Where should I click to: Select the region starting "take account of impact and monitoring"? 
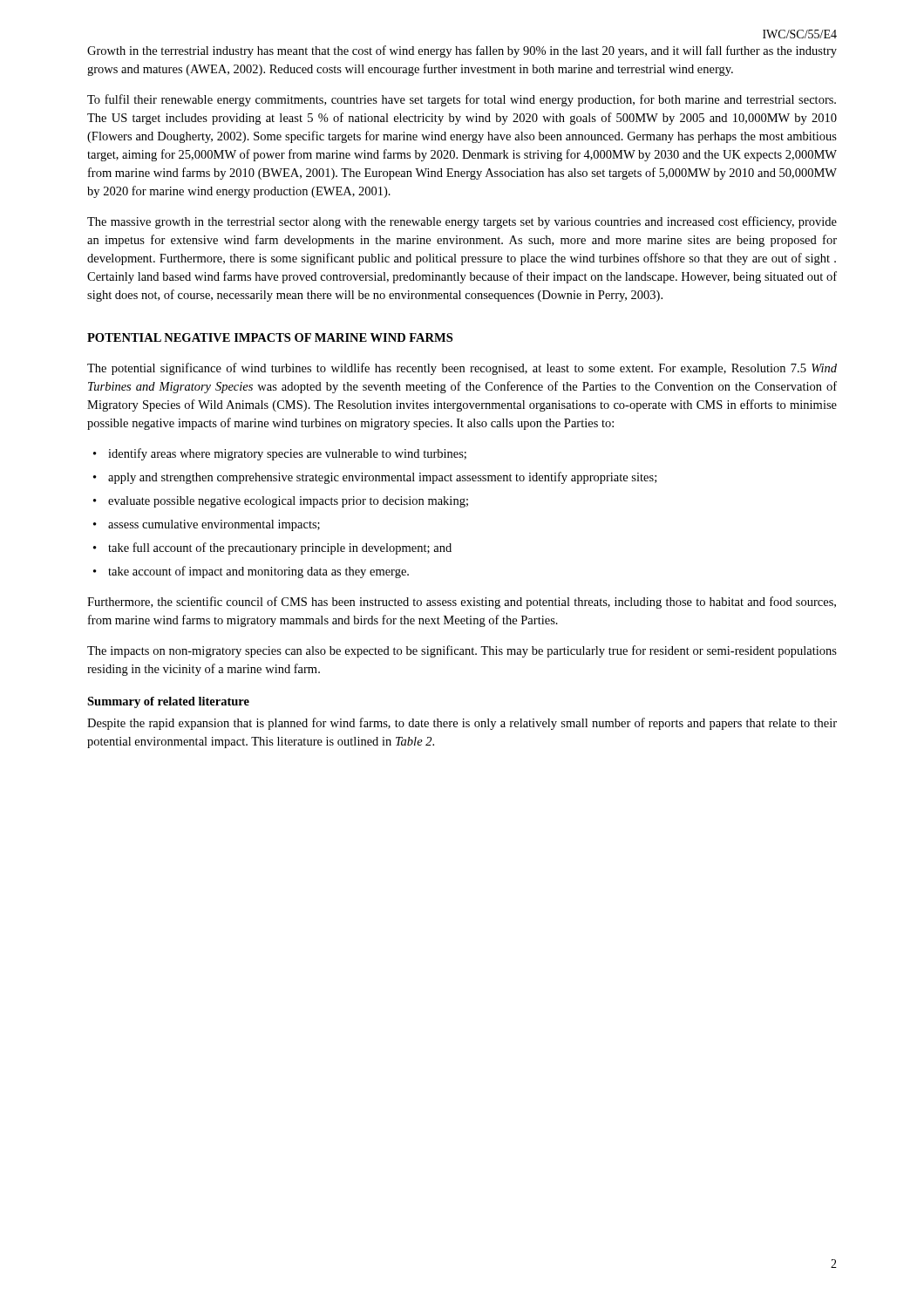[x=259, y=571]
